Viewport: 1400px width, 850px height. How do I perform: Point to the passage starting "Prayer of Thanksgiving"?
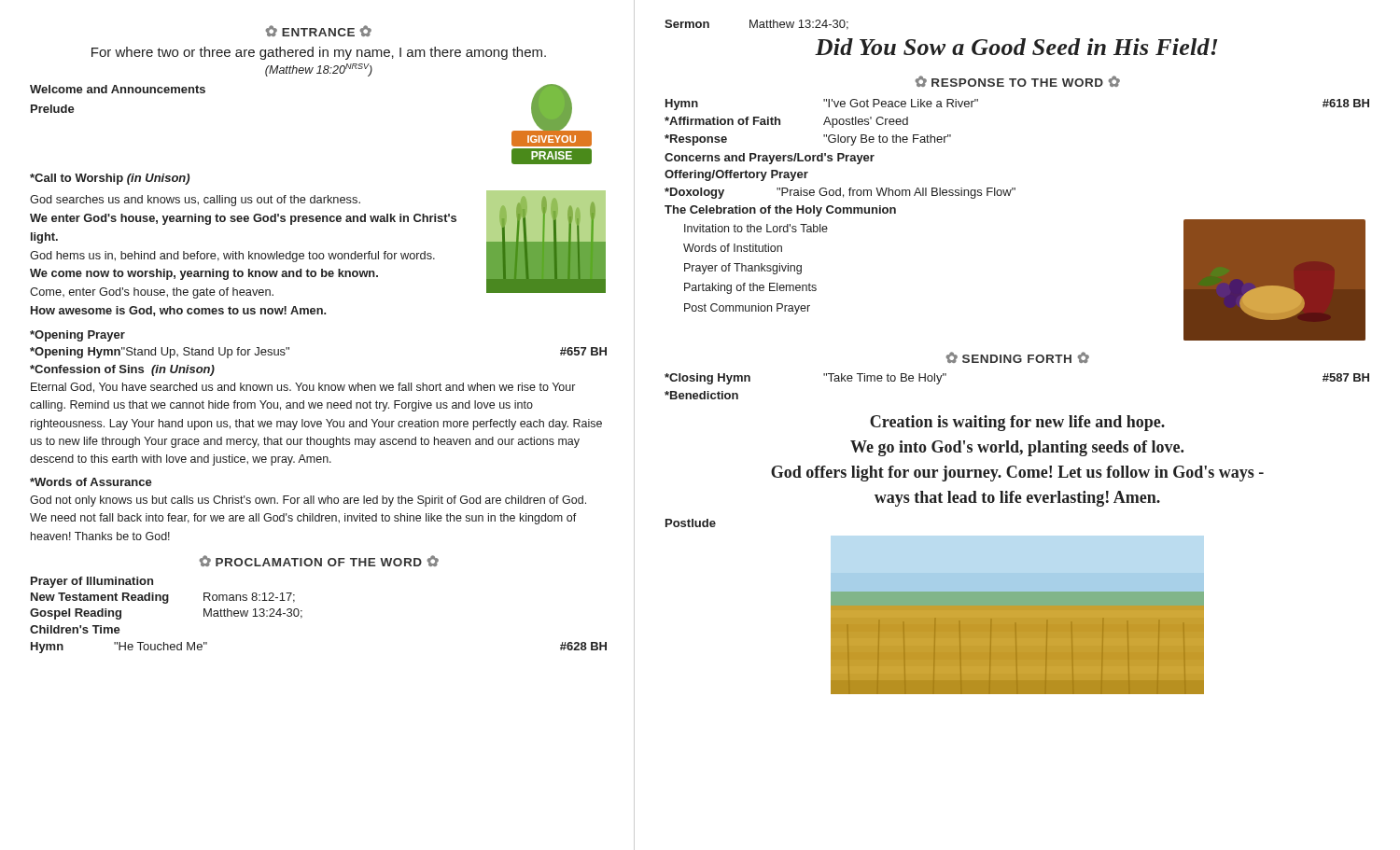pyautogui.click(x=743, y=268)
